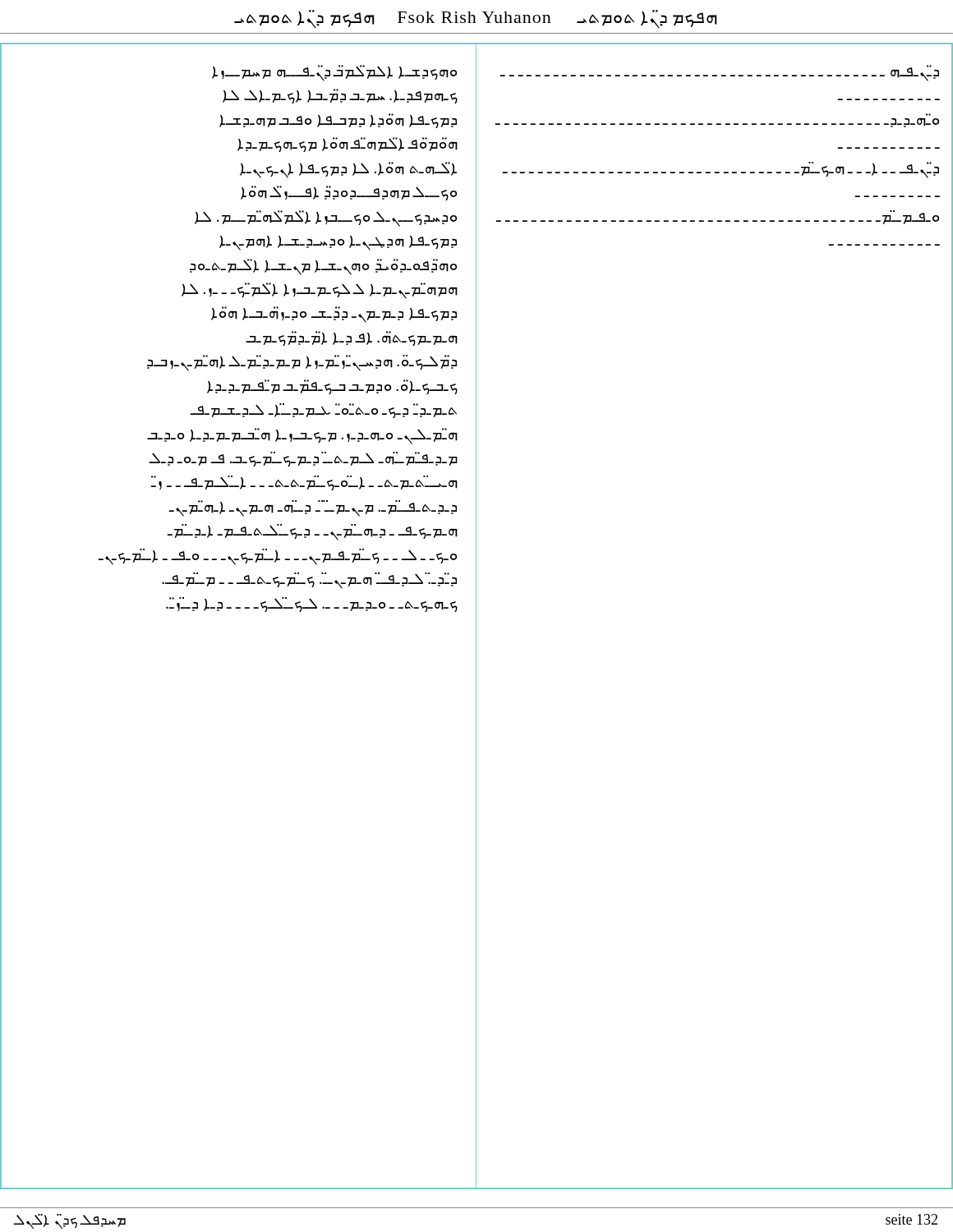Select the text block that reads "ܕ̈ـܢـܦـܗ ـ ـ"
Screen dimensions: 1232x953
(720, 73)
